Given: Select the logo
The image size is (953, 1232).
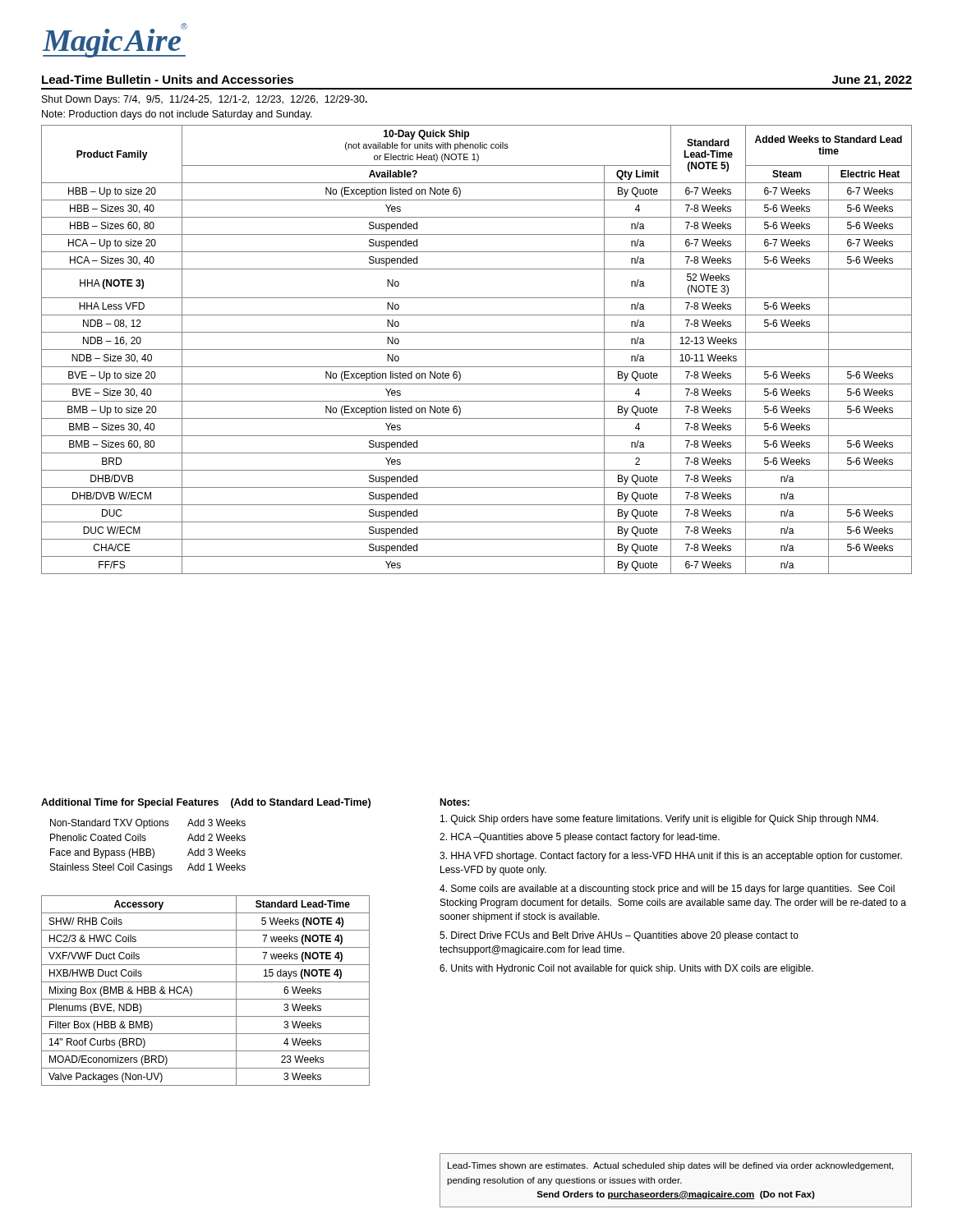Looking at the screenshot, I should [115, 41].
